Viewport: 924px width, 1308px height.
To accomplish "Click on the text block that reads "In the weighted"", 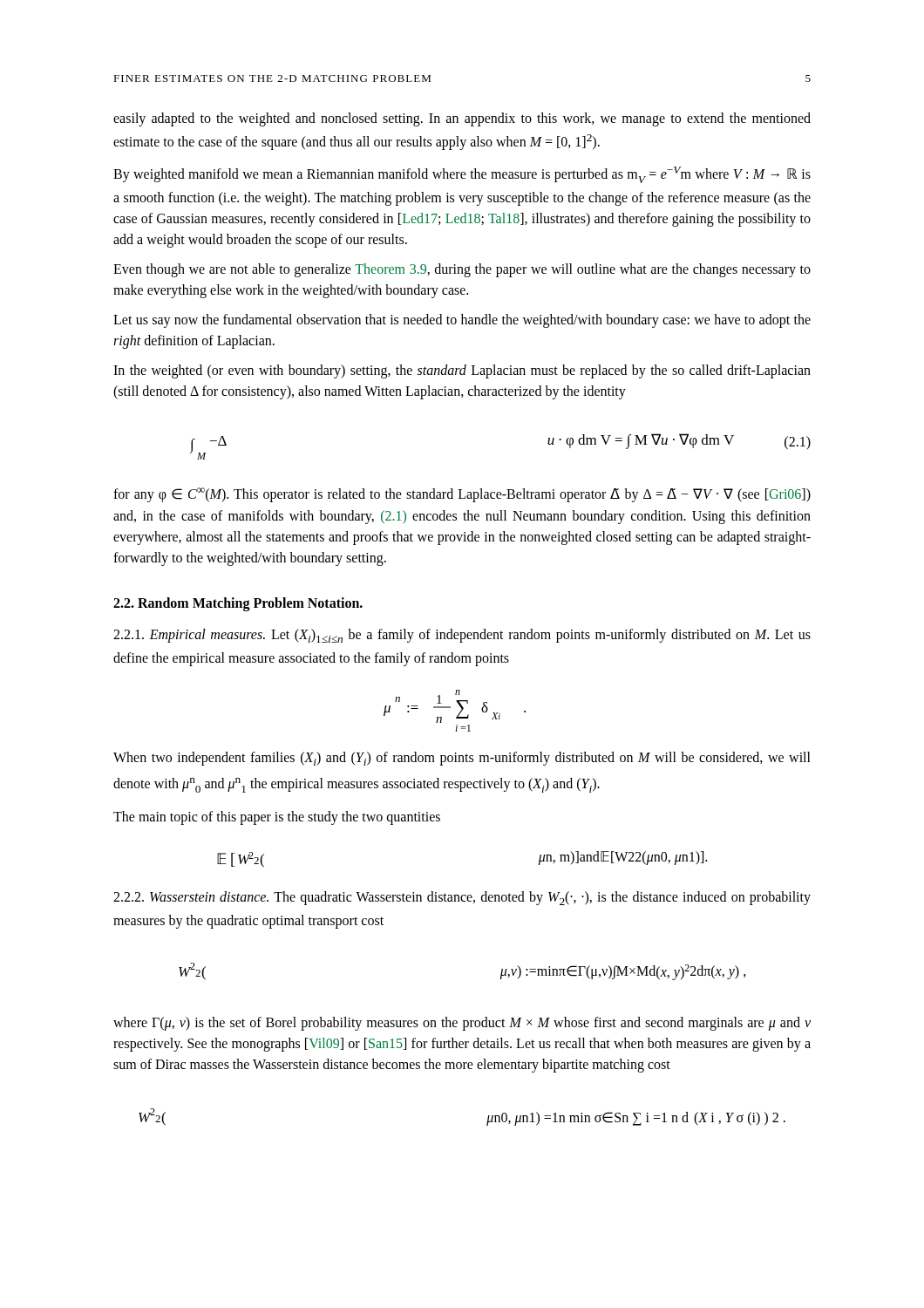I will pos(462,381).
